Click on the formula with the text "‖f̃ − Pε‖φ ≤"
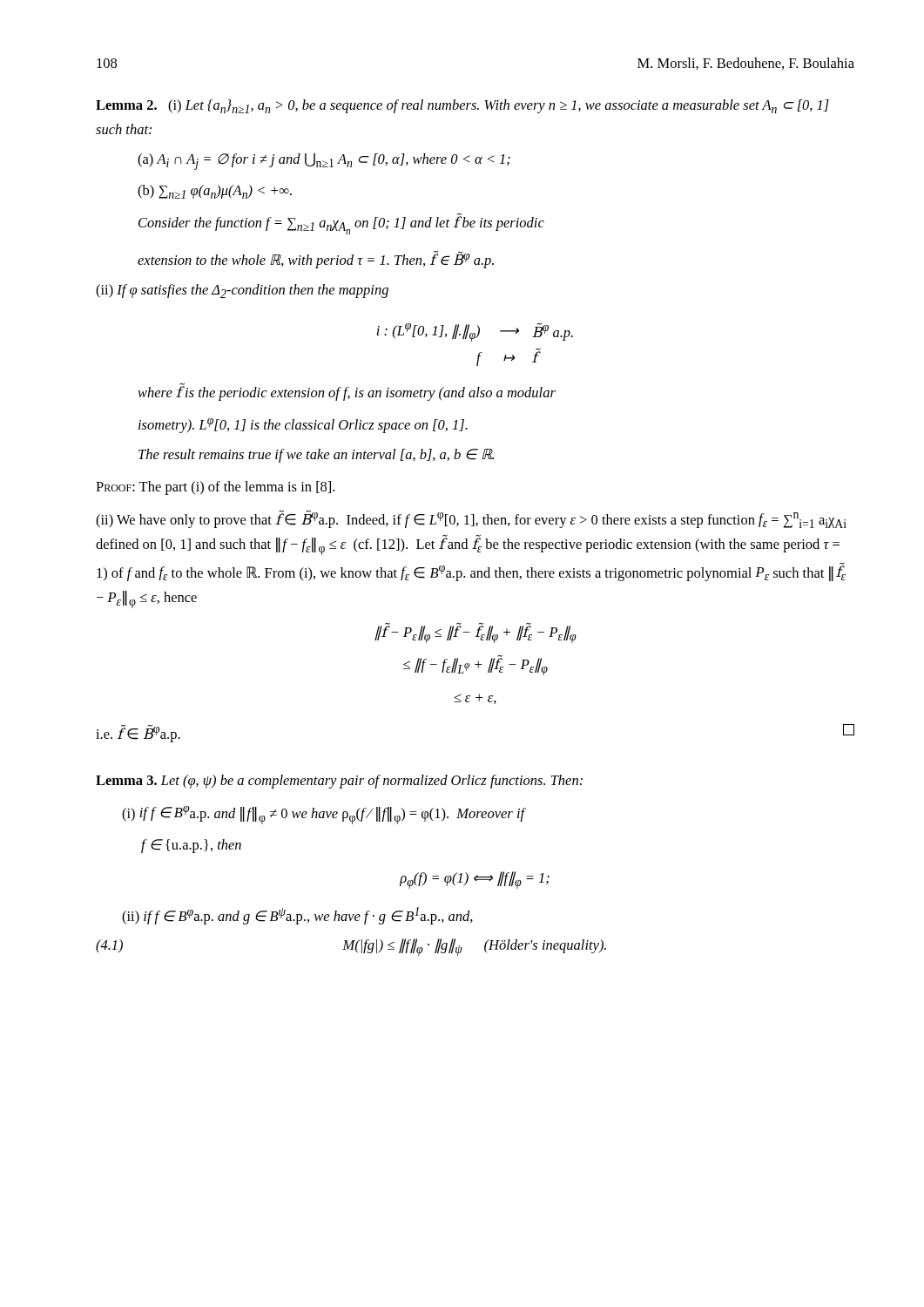The height and width of the screenshot is (1307, 924). click(475, 666)
